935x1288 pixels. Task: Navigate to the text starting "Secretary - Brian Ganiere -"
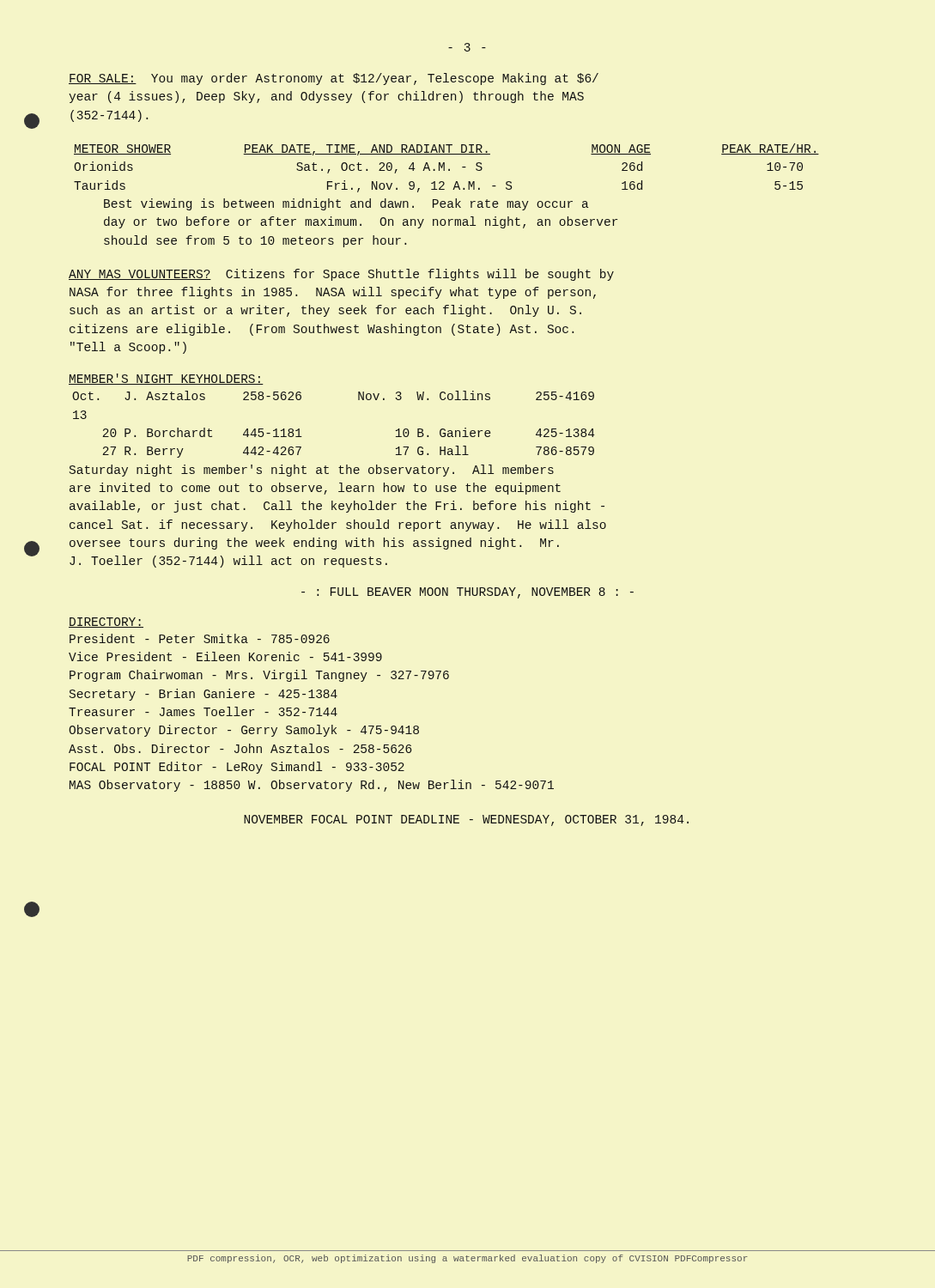[x=203, y=694]
